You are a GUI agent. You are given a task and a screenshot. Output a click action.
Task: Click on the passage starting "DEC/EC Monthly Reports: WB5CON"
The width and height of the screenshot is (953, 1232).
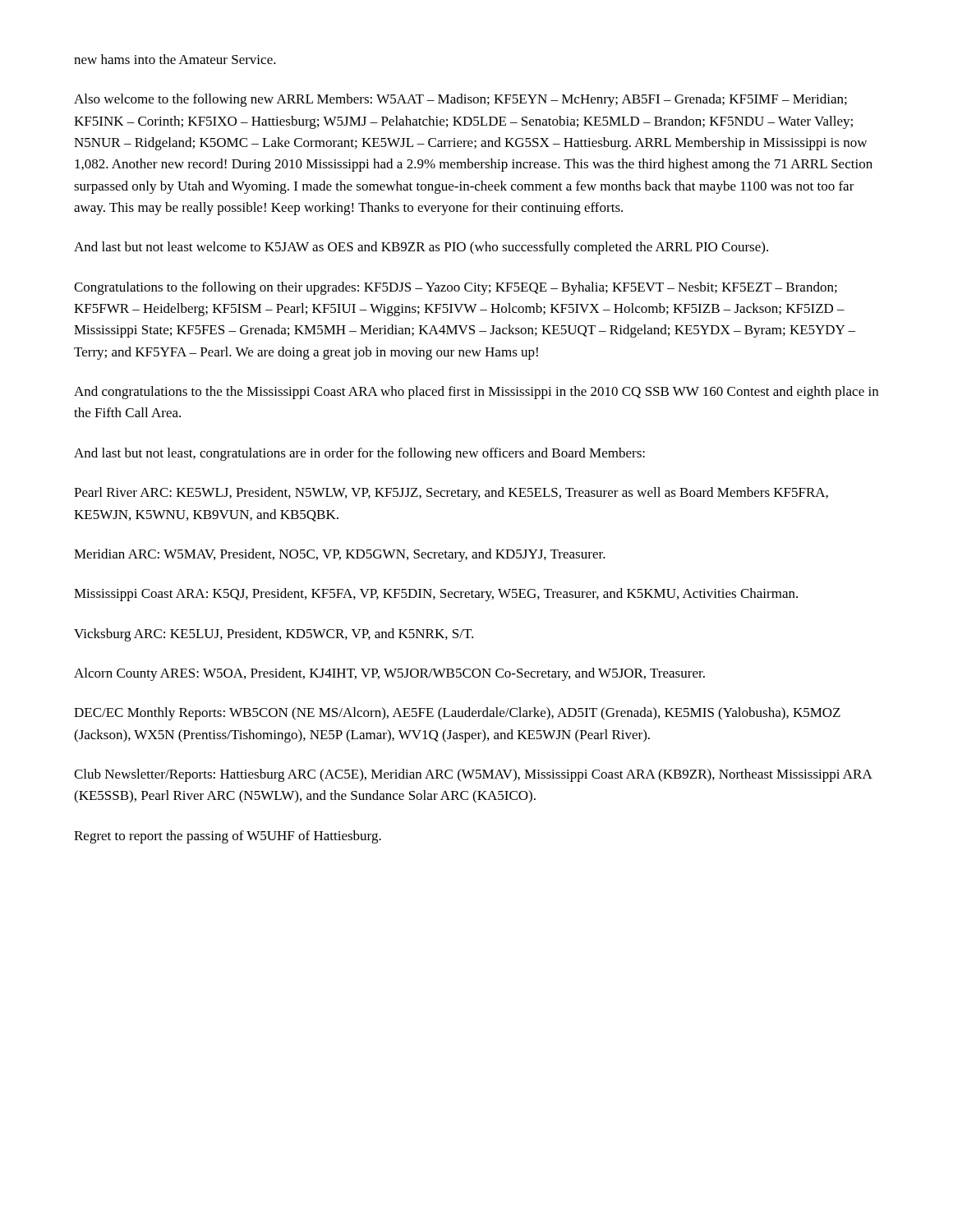457,723
